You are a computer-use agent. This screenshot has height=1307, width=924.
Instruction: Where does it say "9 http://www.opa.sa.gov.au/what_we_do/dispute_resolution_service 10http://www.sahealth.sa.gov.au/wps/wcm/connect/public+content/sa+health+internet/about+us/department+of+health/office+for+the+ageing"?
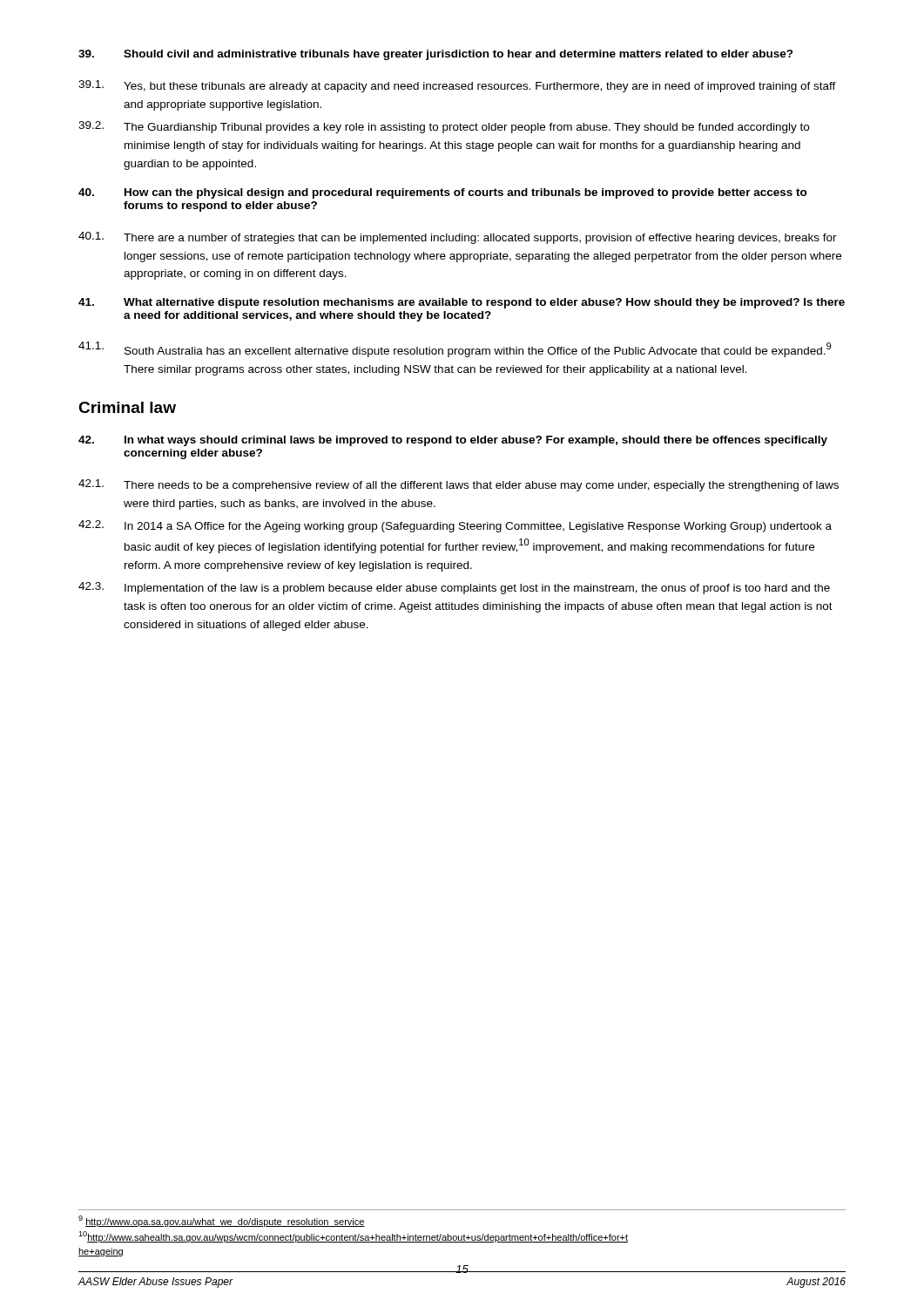(462, 1234)
